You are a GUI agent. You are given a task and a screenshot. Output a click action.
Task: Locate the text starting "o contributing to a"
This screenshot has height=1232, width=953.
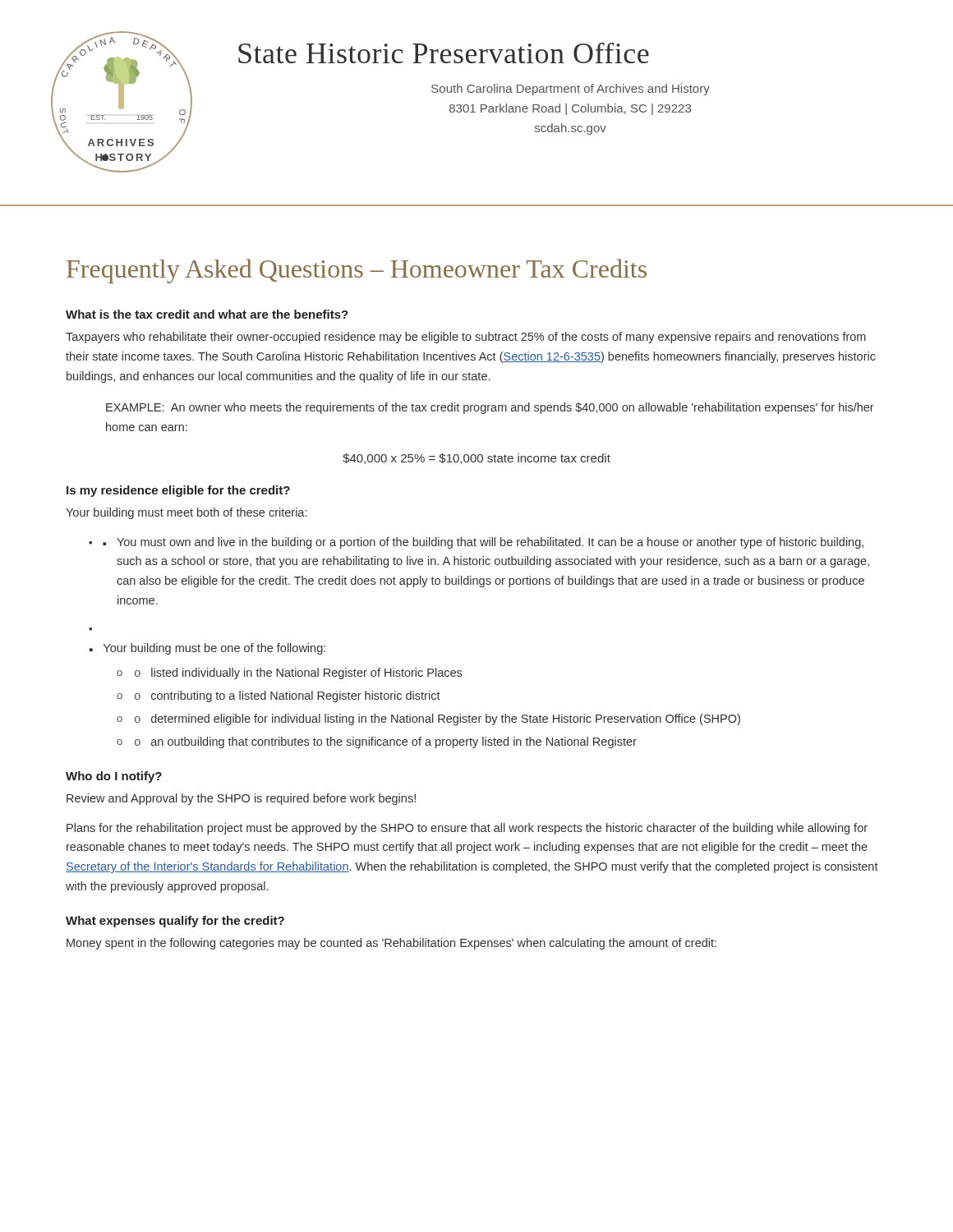(x=287, y=696)
